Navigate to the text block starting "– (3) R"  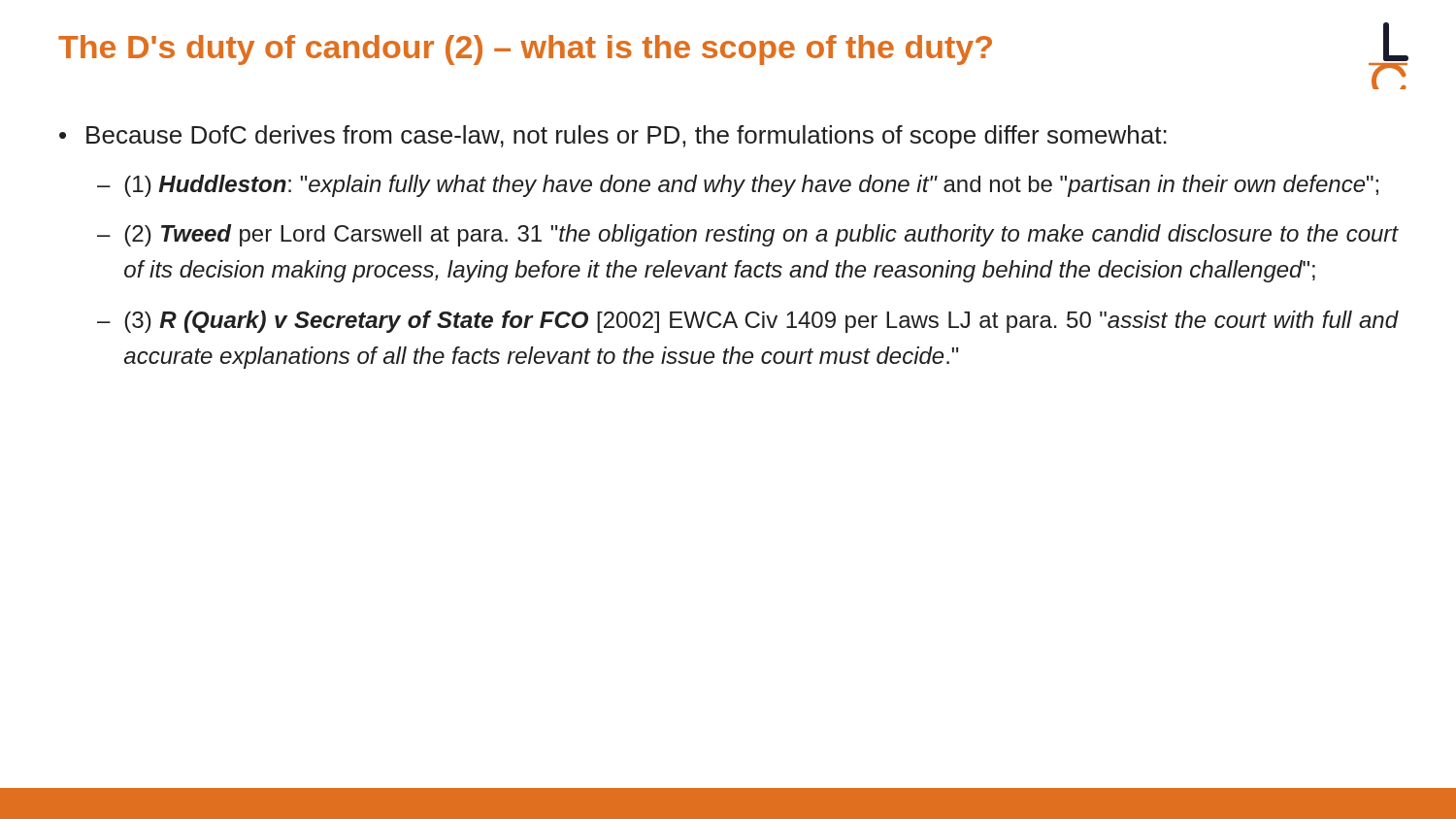point(747,337)
